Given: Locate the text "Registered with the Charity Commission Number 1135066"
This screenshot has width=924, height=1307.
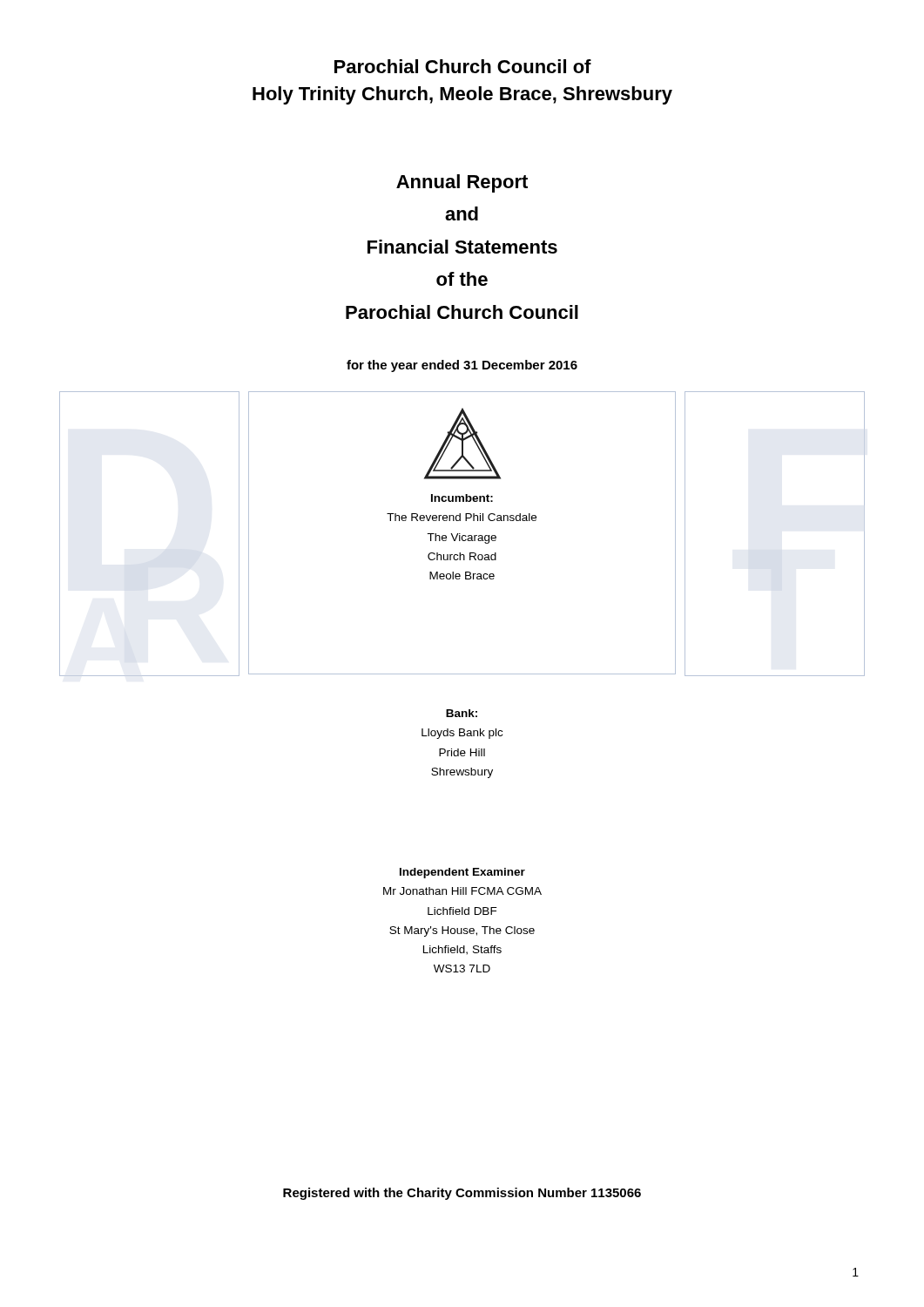Looking at the screenshot, I should coord(462,1192).
